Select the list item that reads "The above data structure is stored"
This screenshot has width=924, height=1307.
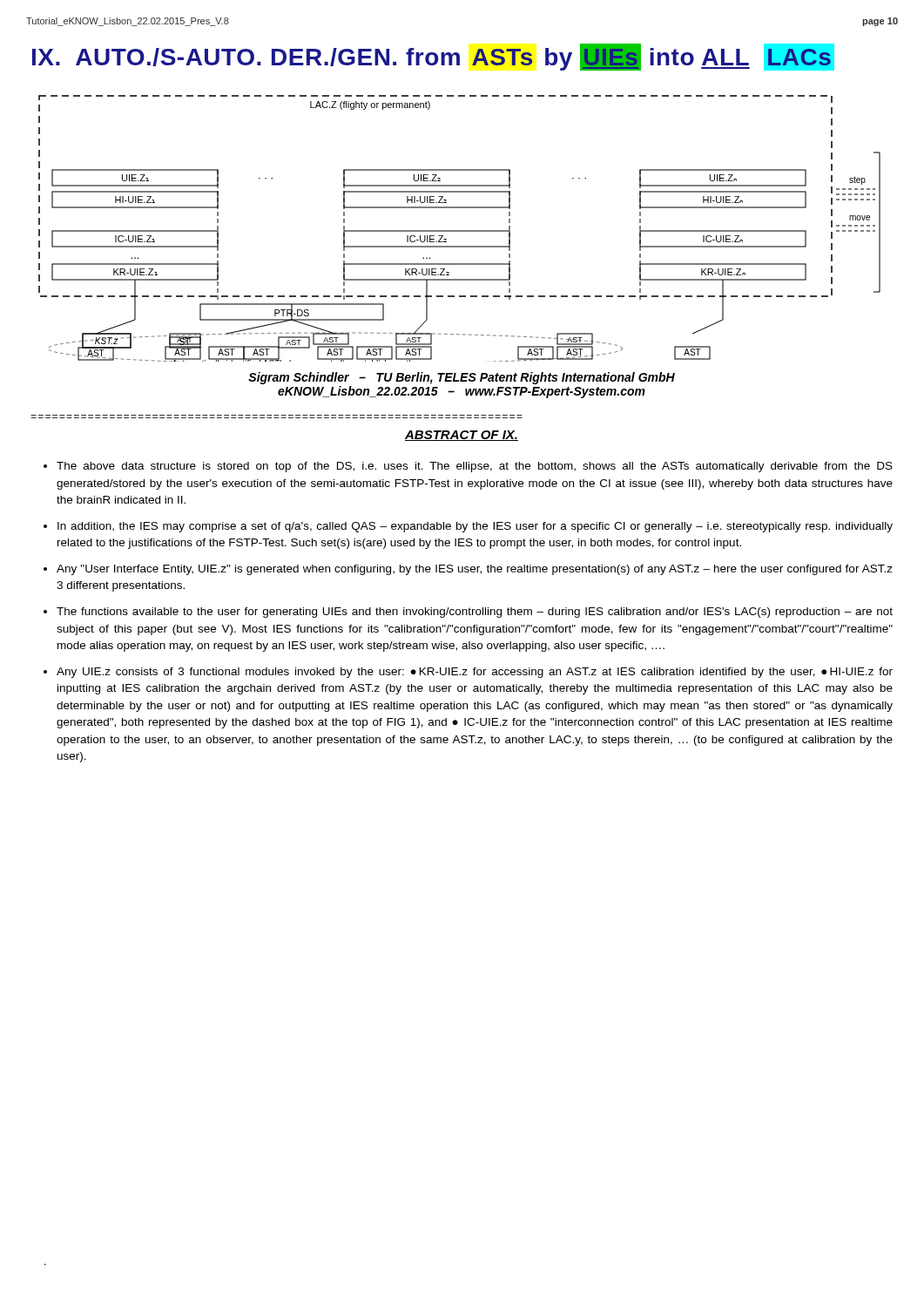point(462,611)
